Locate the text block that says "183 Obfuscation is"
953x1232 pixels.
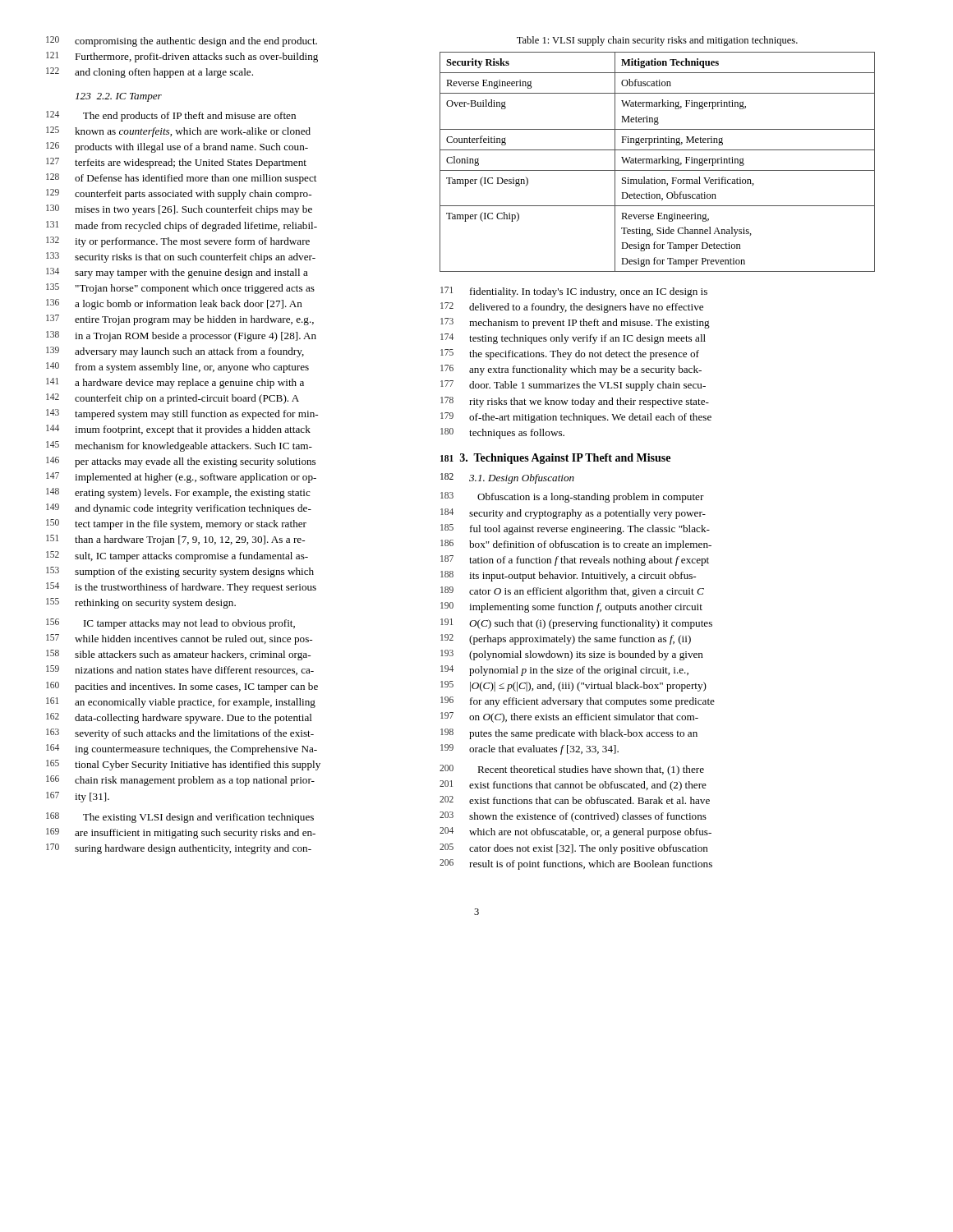coord(657,623)
